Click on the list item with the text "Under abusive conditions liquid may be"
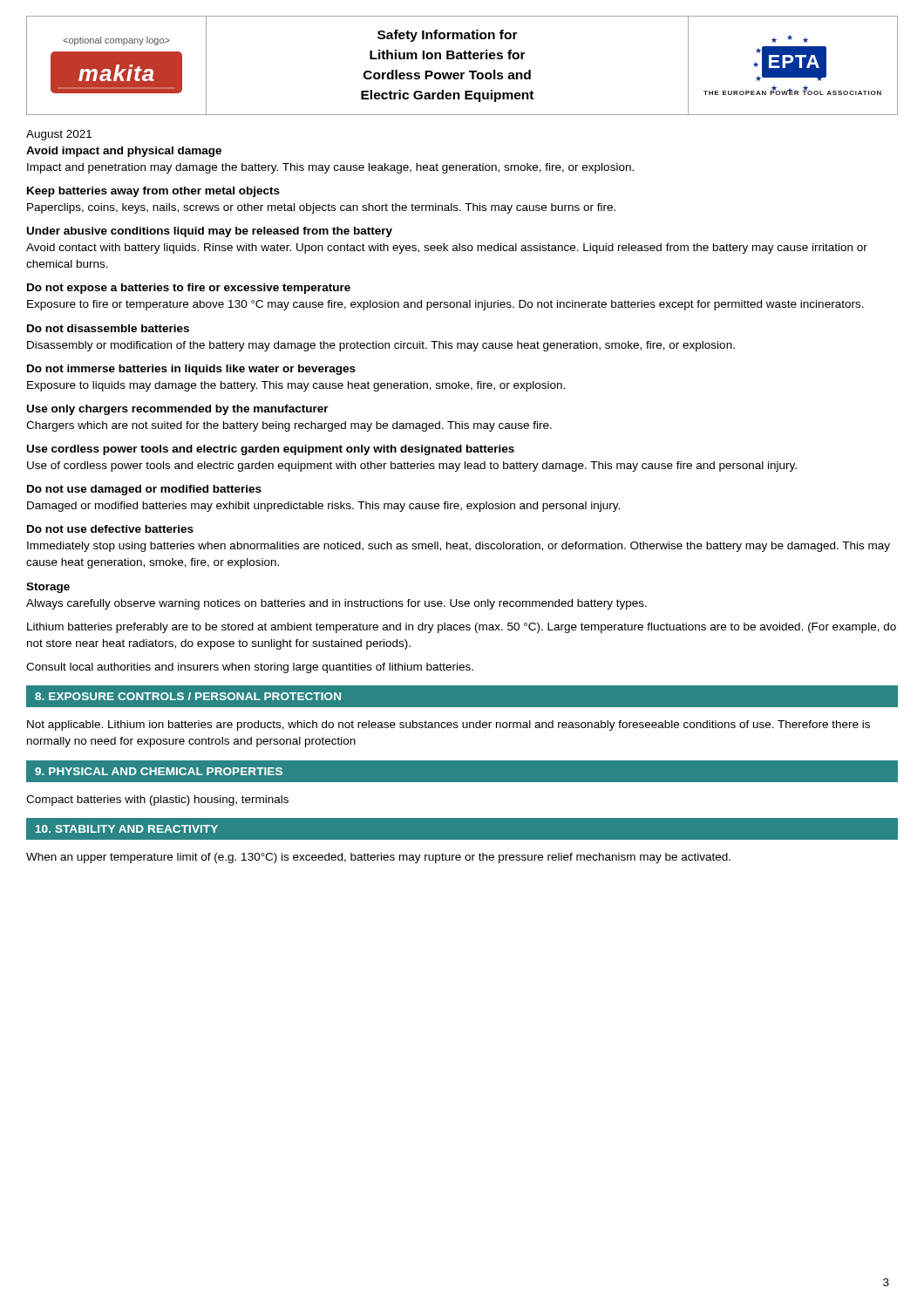 point(462,248)
